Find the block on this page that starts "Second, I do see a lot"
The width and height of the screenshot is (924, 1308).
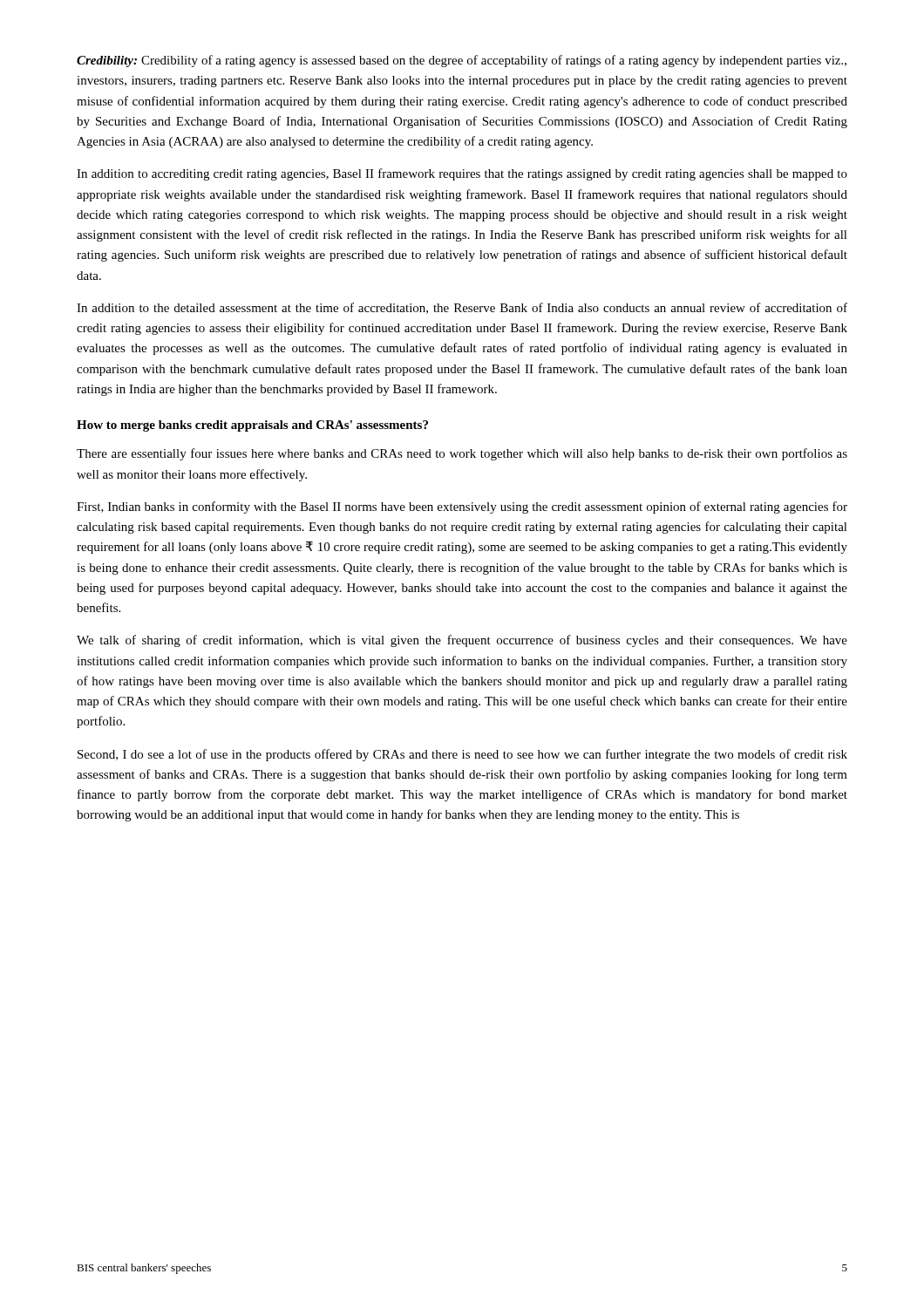point(462,785)
